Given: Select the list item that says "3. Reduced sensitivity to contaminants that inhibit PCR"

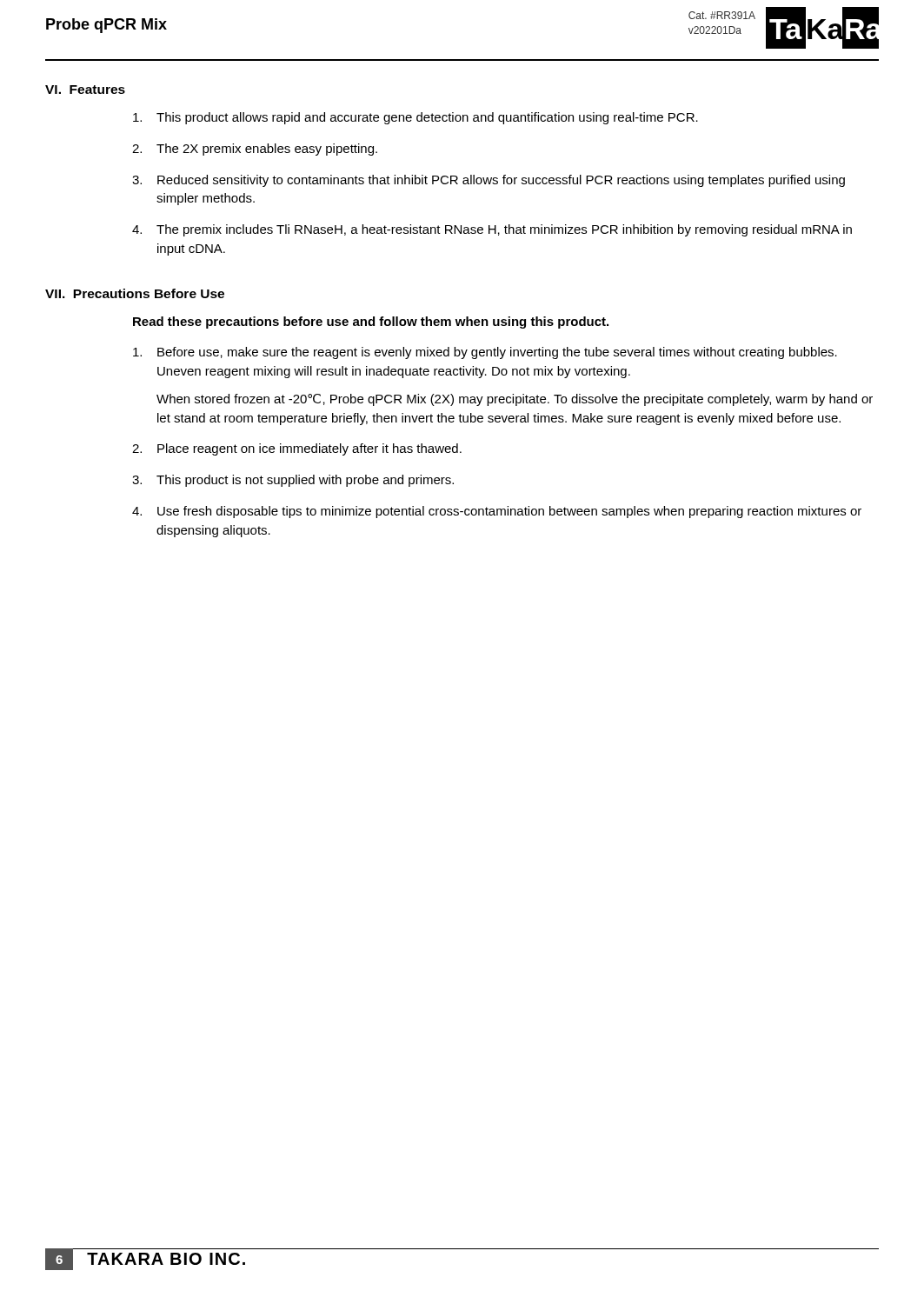Looking at the screenshot, I should pyautogui.click(x=505, y=189).
